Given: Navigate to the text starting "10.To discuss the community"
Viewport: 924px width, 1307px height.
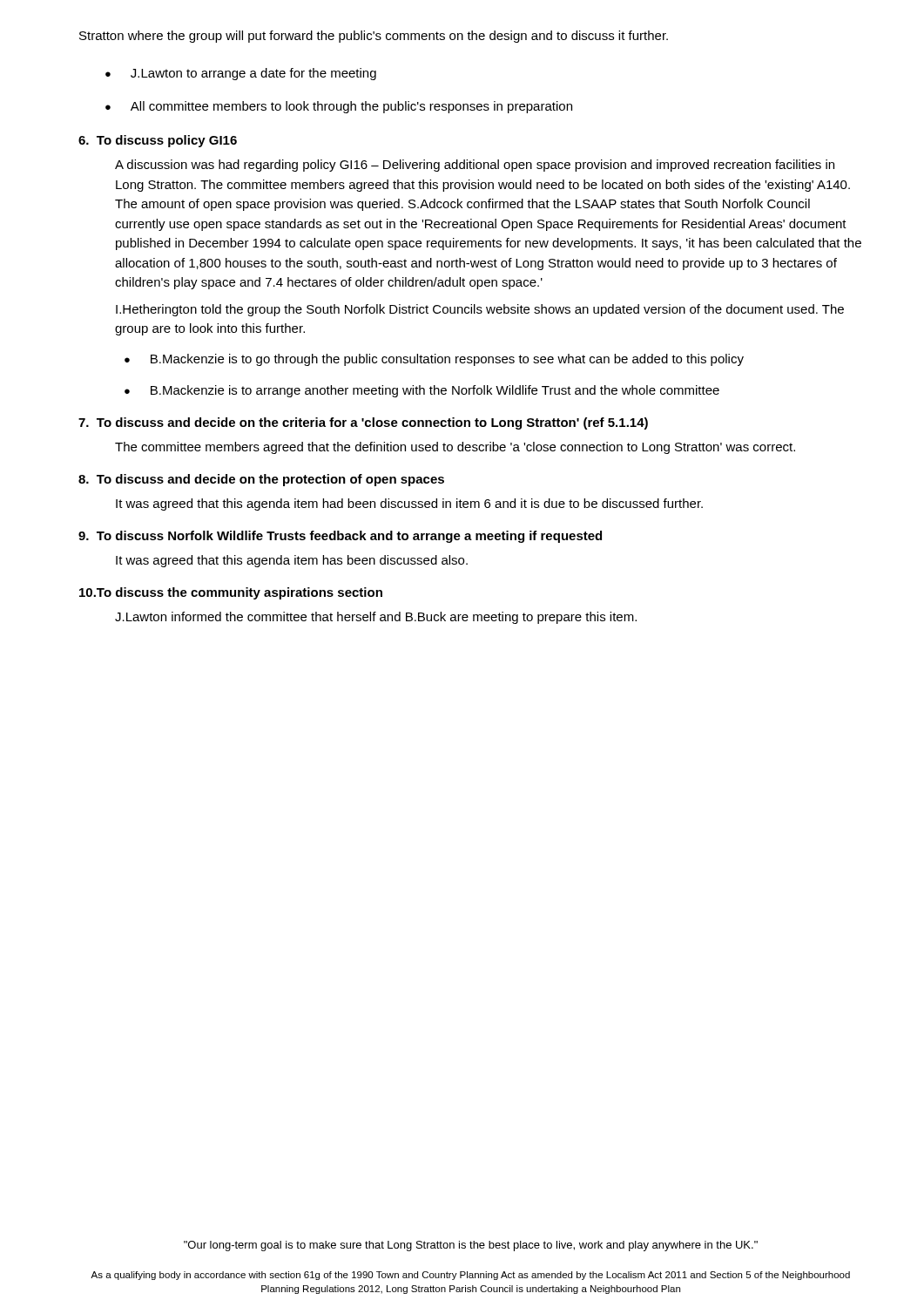Looking at the screenshot, I should point(231,592).
